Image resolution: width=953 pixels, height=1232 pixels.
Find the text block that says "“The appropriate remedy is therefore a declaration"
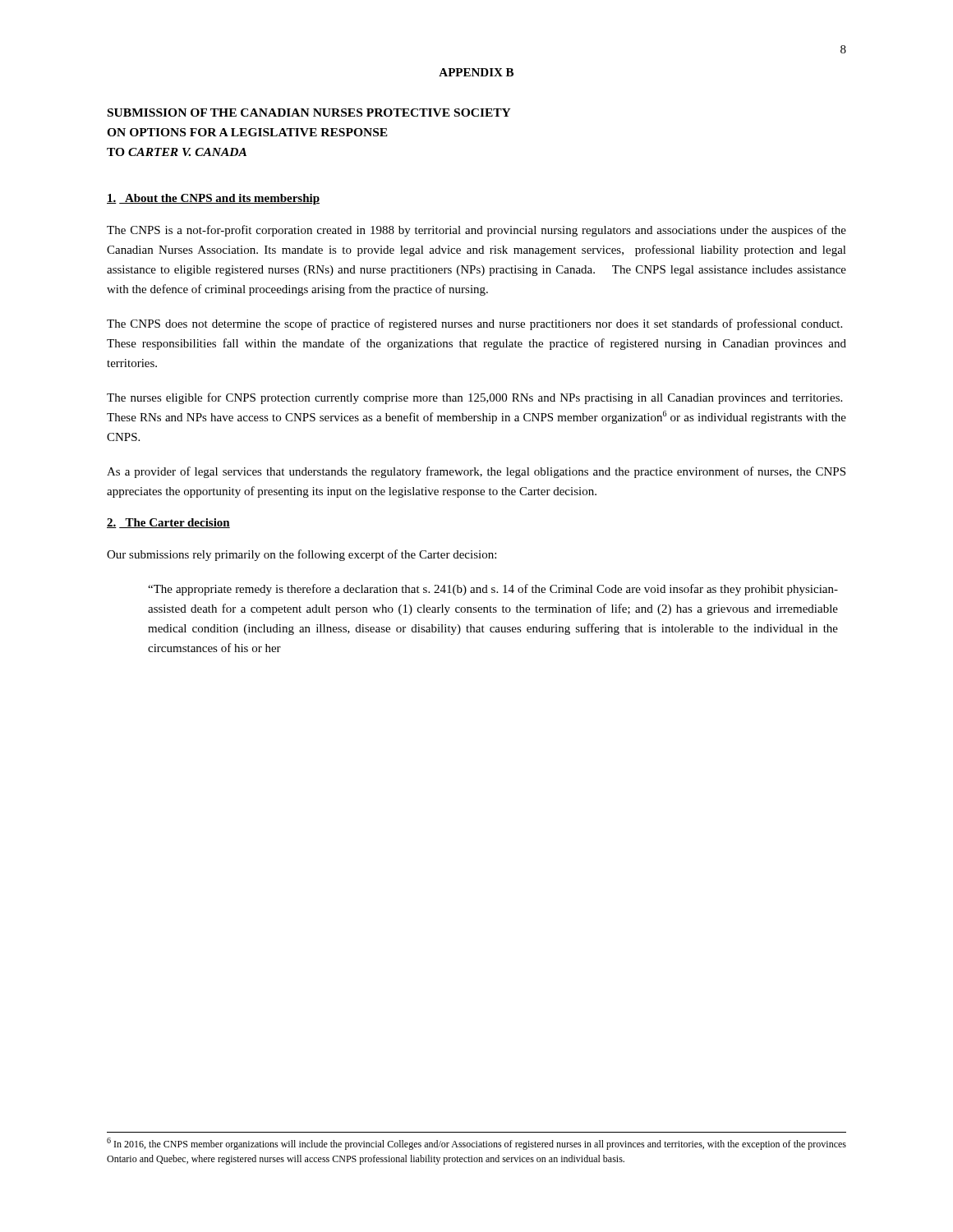pyautogui.click(x=493, y=619)
